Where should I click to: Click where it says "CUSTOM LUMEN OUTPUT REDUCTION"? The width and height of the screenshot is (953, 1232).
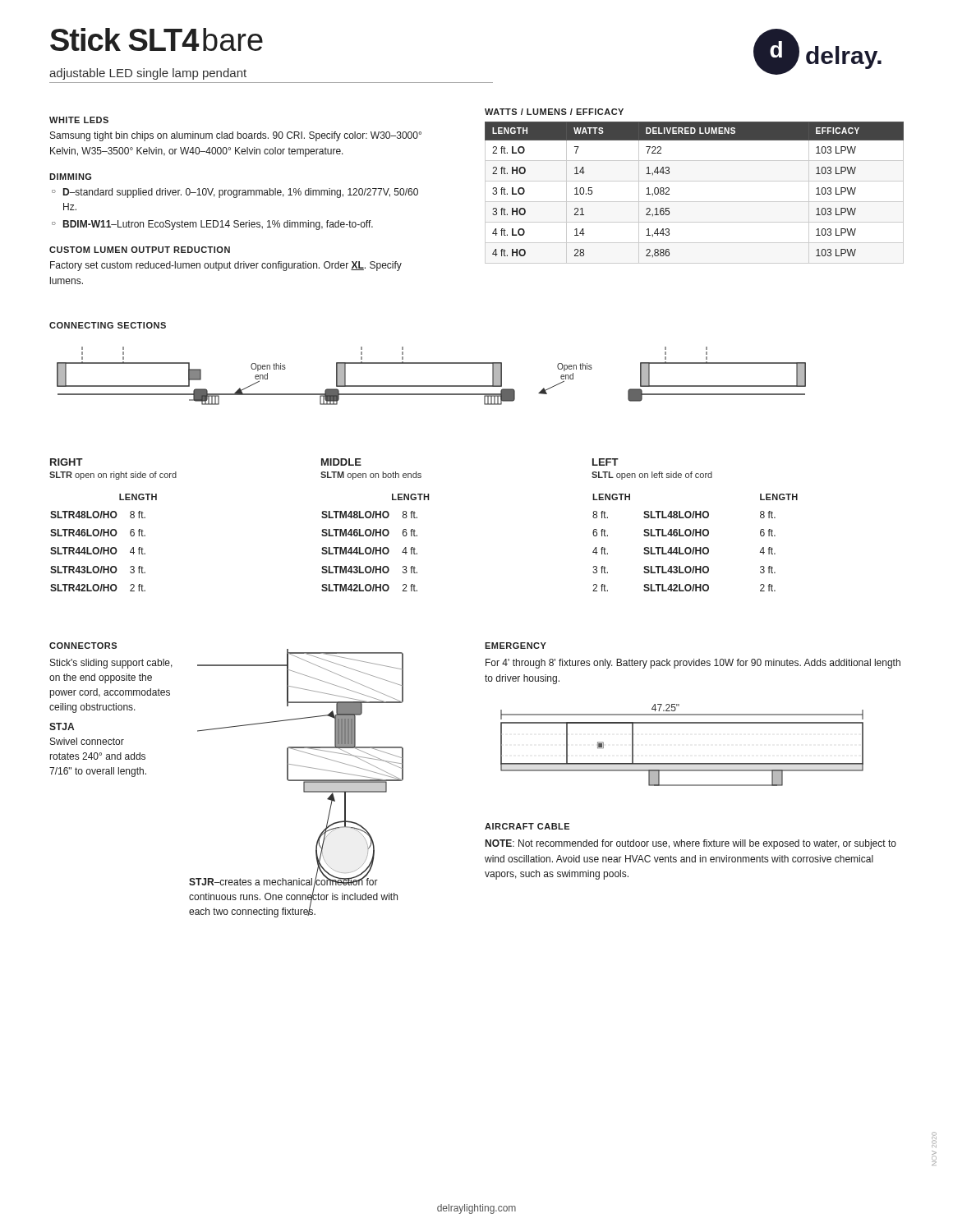[140, 250]
